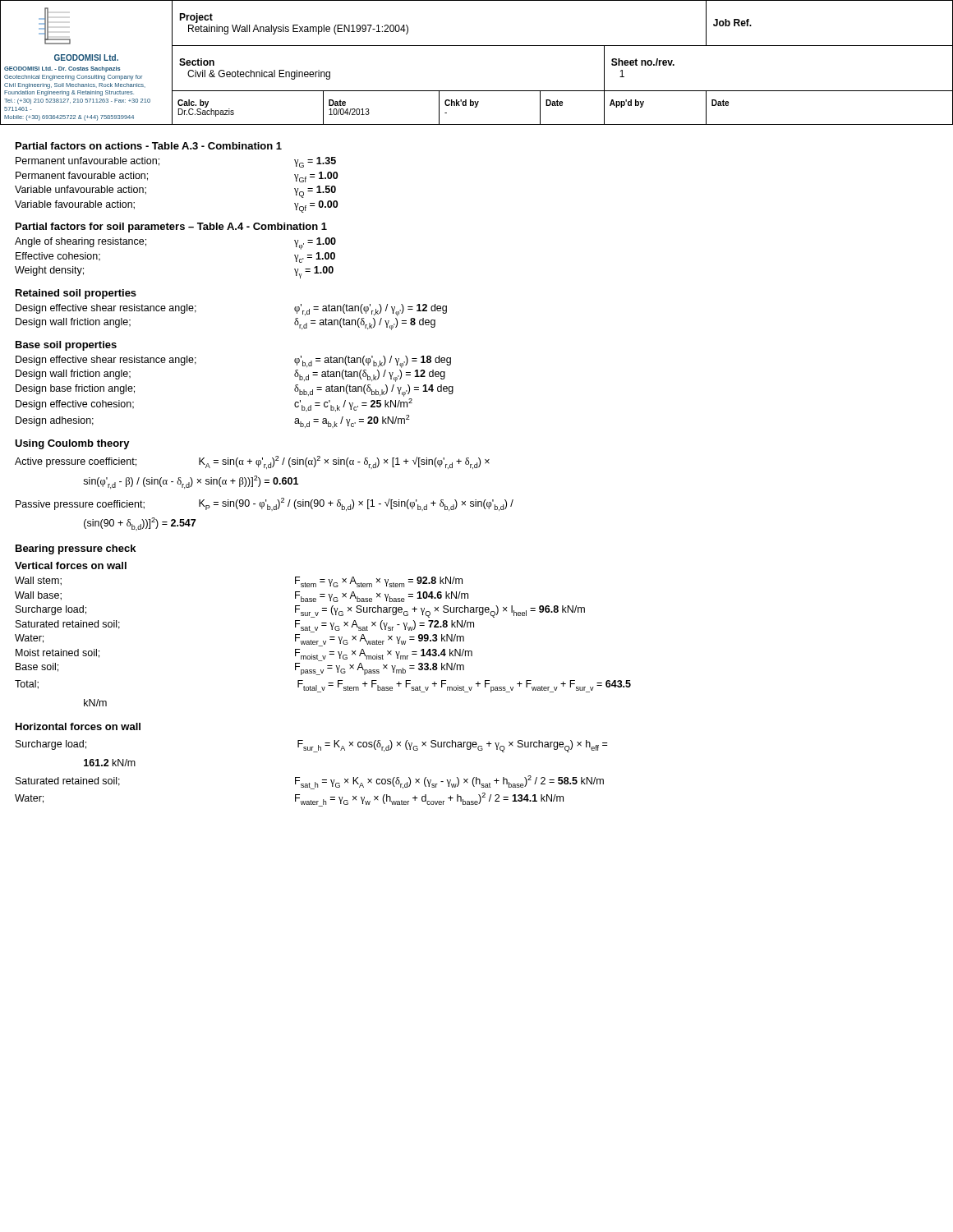Locate the block of text that opens with "Design adhesion; ab,d"
The width and height of the screenshot is (953, 1232).
(x=55, y=421)
